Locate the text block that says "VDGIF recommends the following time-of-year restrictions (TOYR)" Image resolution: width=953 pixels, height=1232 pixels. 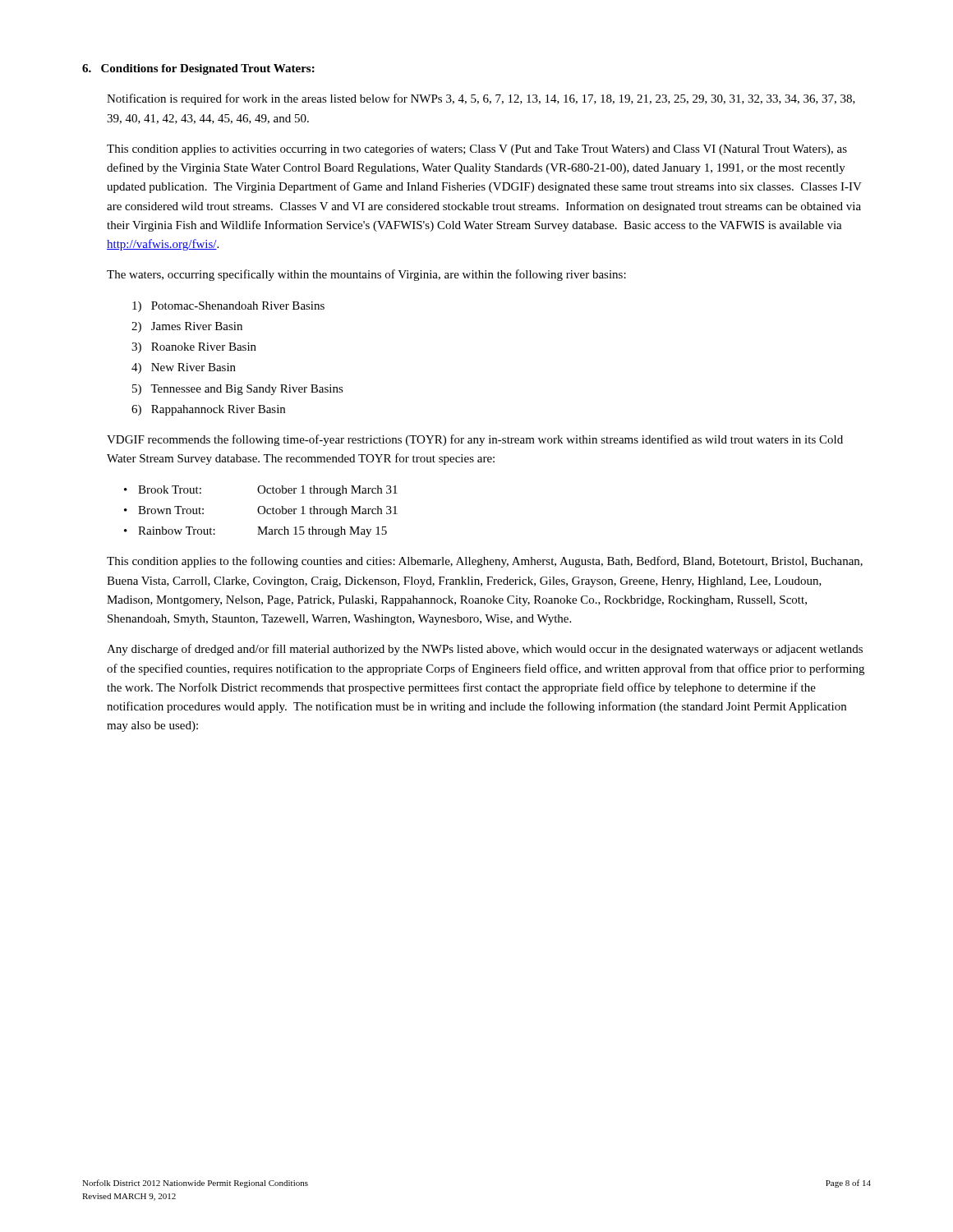(x=475, y=449)
